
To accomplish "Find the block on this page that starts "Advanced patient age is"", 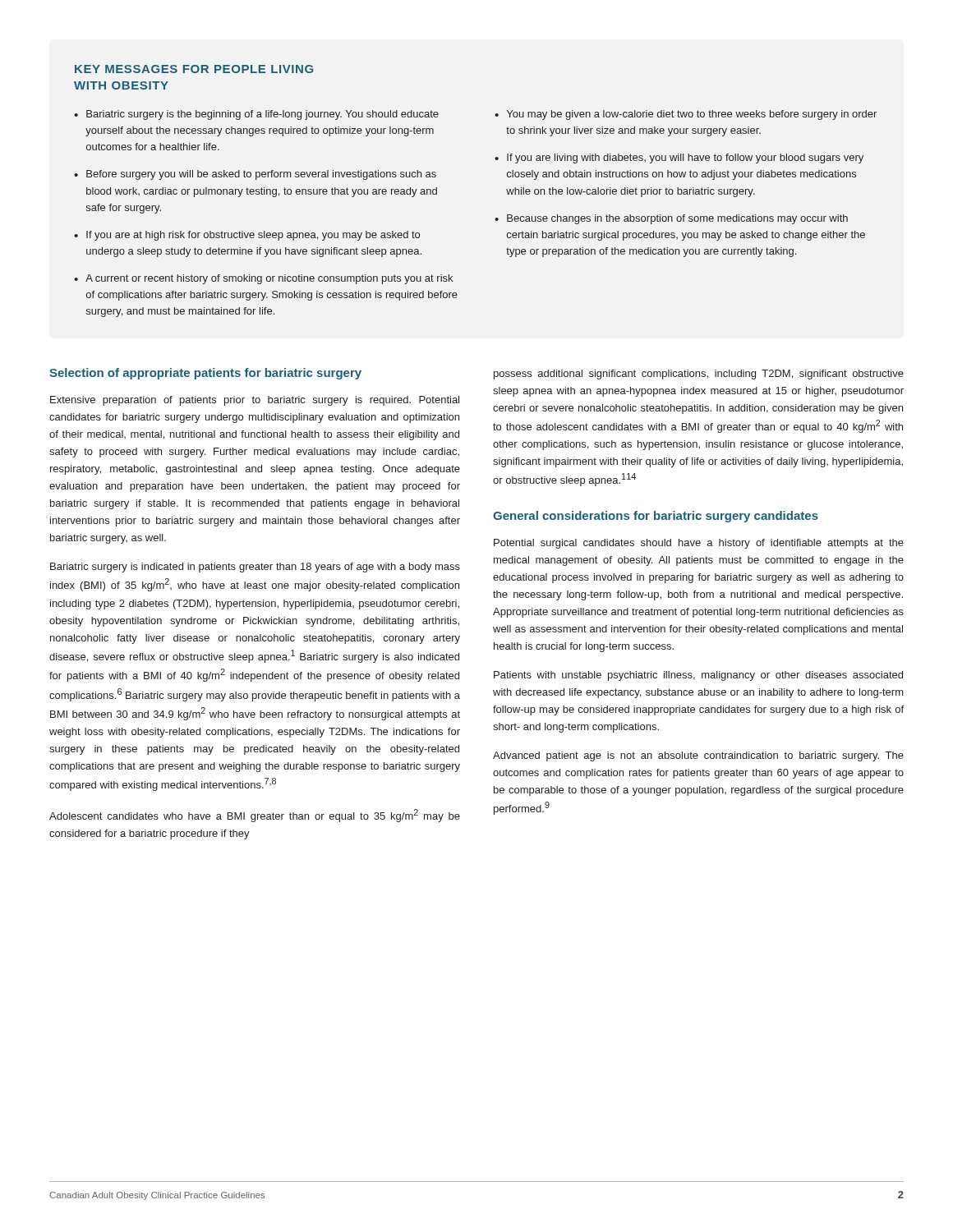I will click(x=698, y=782).
